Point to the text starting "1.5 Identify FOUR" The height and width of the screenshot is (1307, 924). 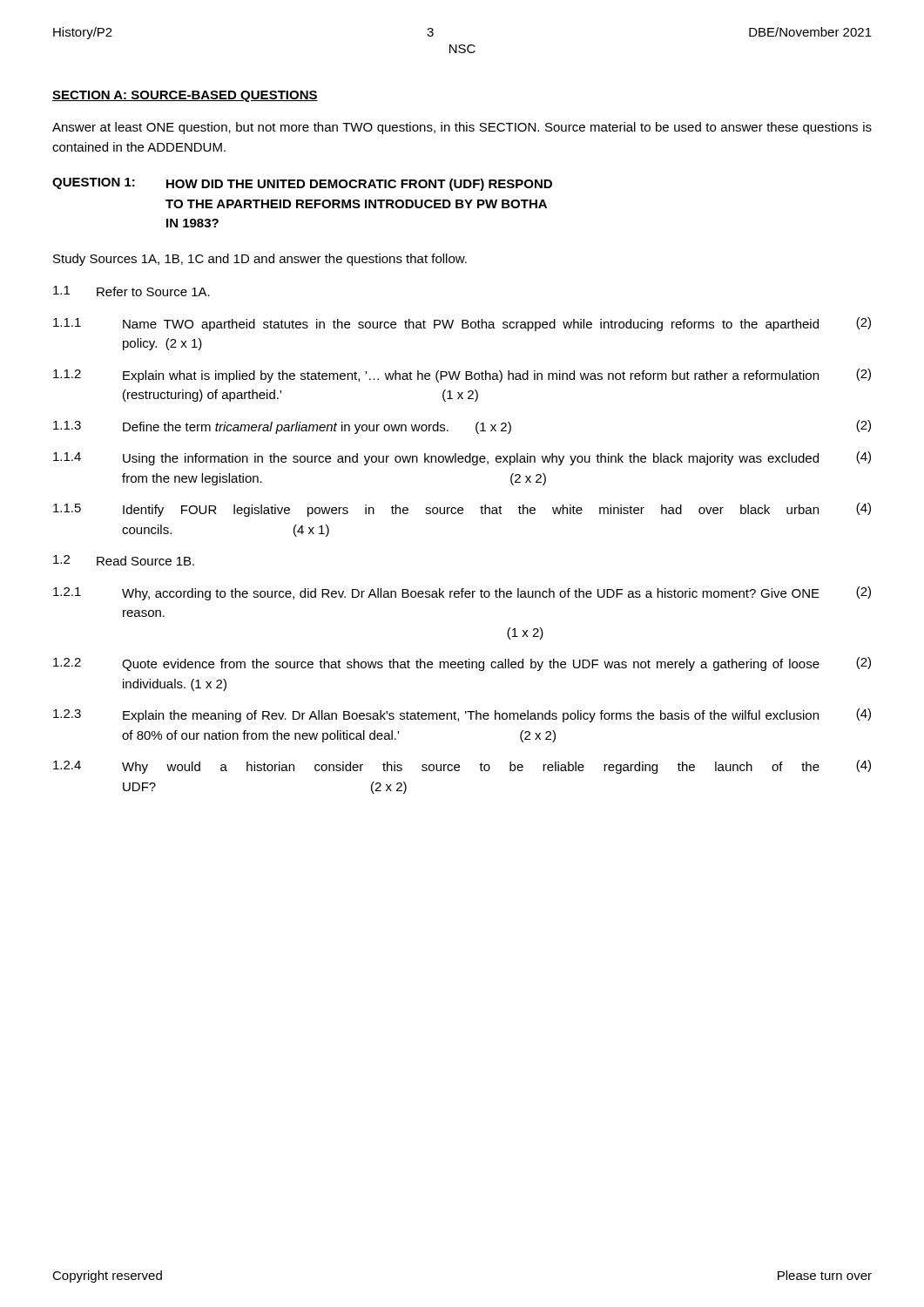(x=462, y=520)
